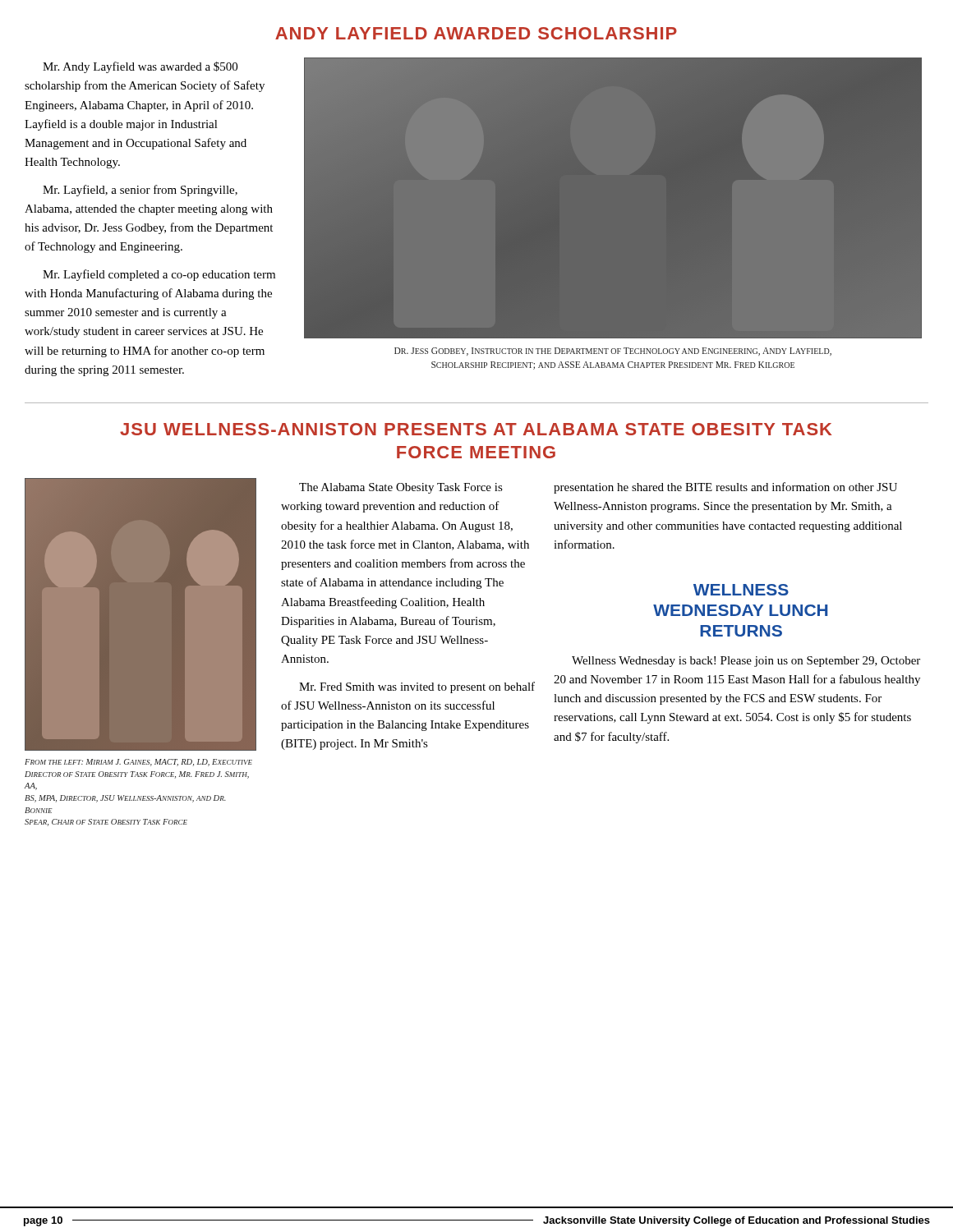
Task: Select the text block that reads "Mr. Andy Layfield was awarded a $500"
Action: [152, 218]
